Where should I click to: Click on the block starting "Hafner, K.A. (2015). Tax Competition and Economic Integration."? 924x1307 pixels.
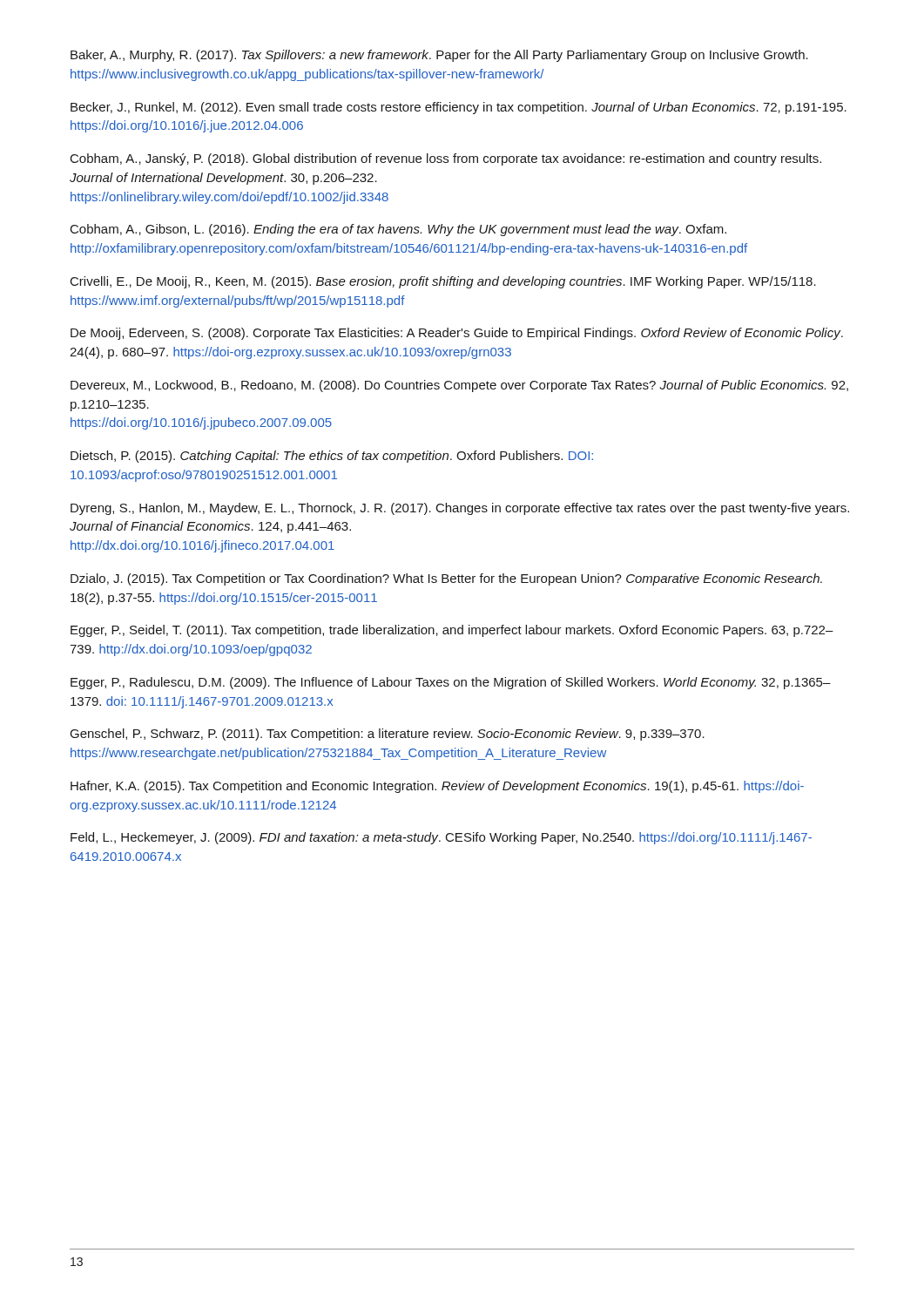pyautogui.click(x=437, y=795)
